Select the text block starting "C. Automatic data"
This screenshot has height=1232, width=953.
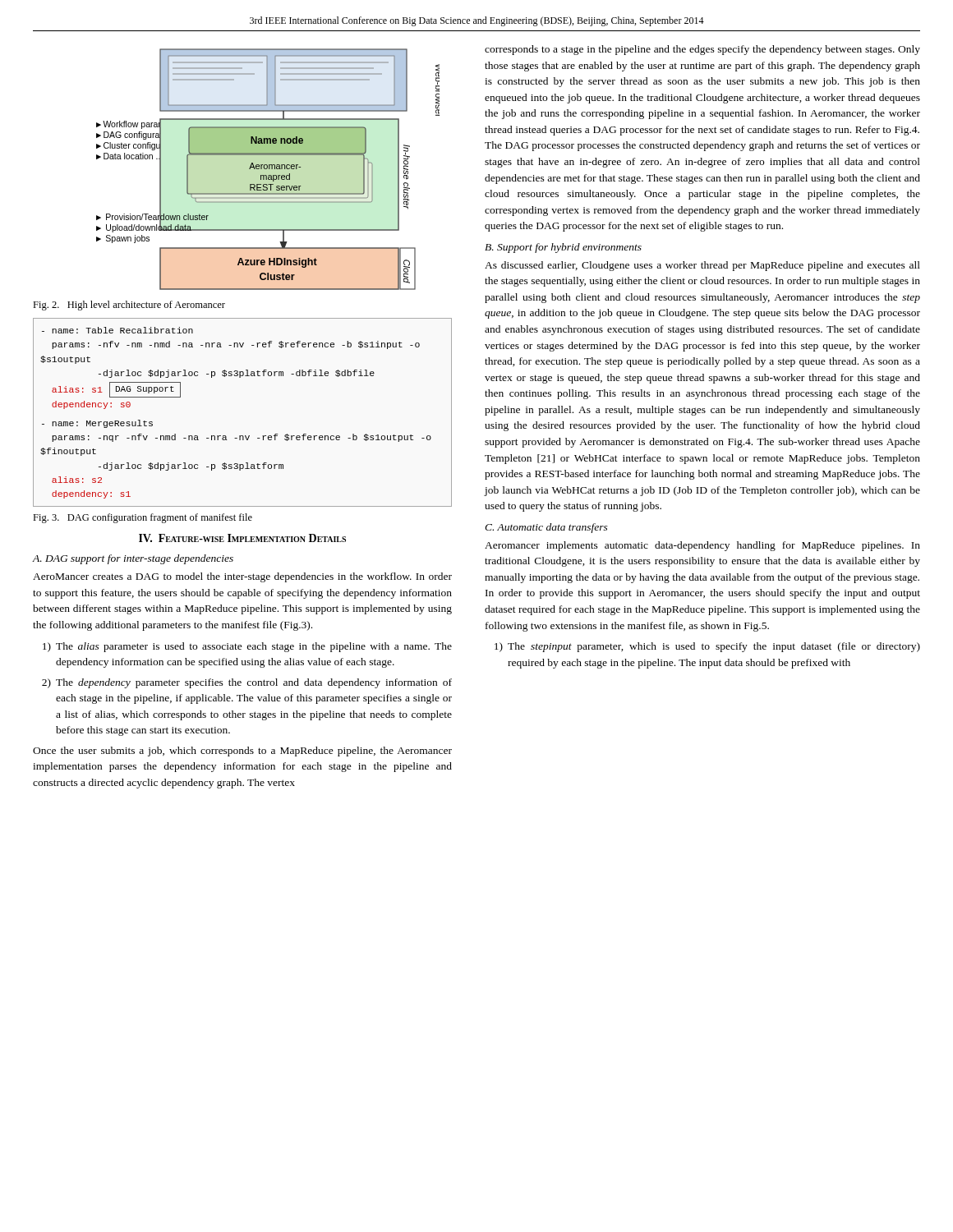546,527
